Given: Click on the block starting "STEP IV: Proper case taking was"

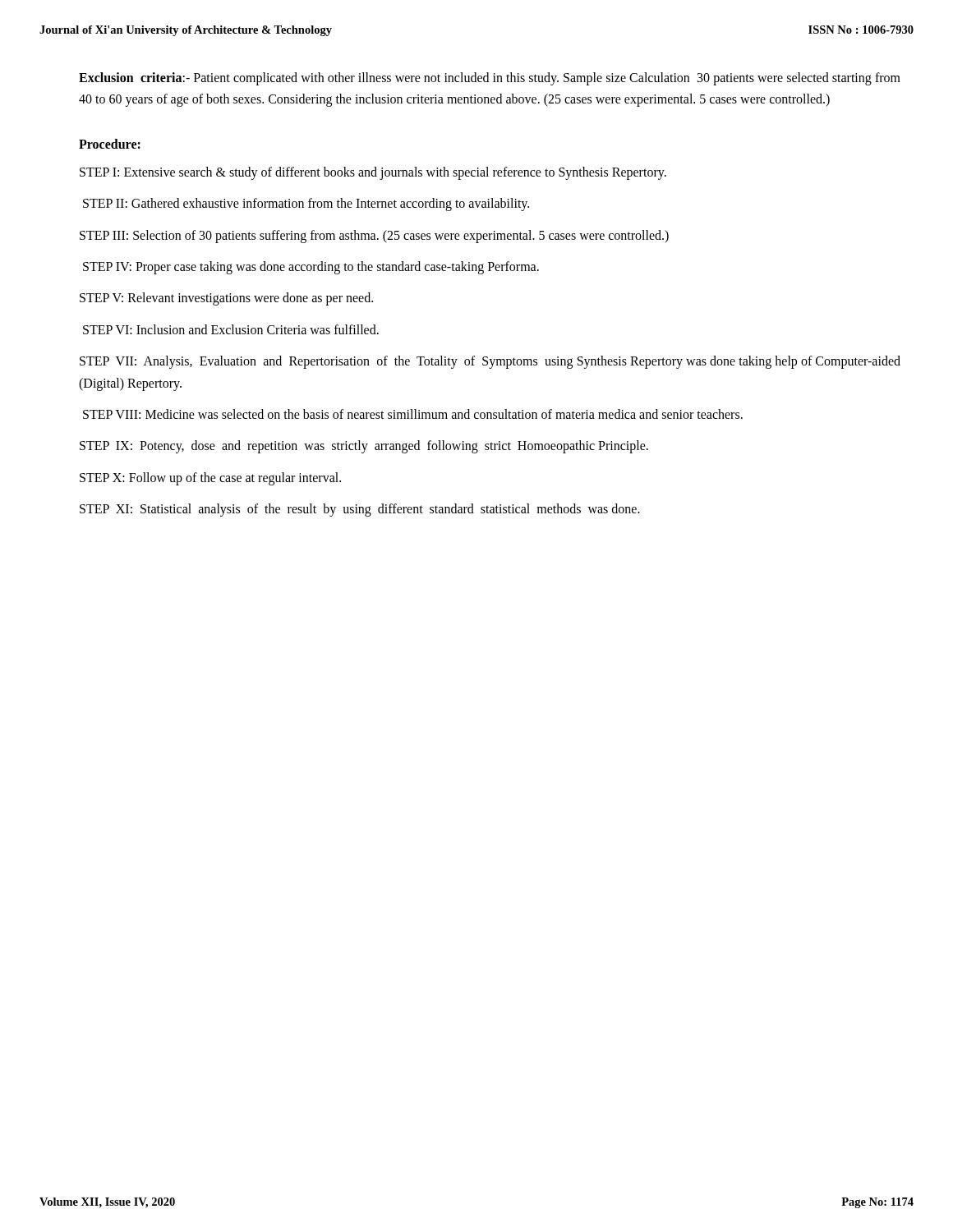Looking at the screenshot, I should (309, 266).
